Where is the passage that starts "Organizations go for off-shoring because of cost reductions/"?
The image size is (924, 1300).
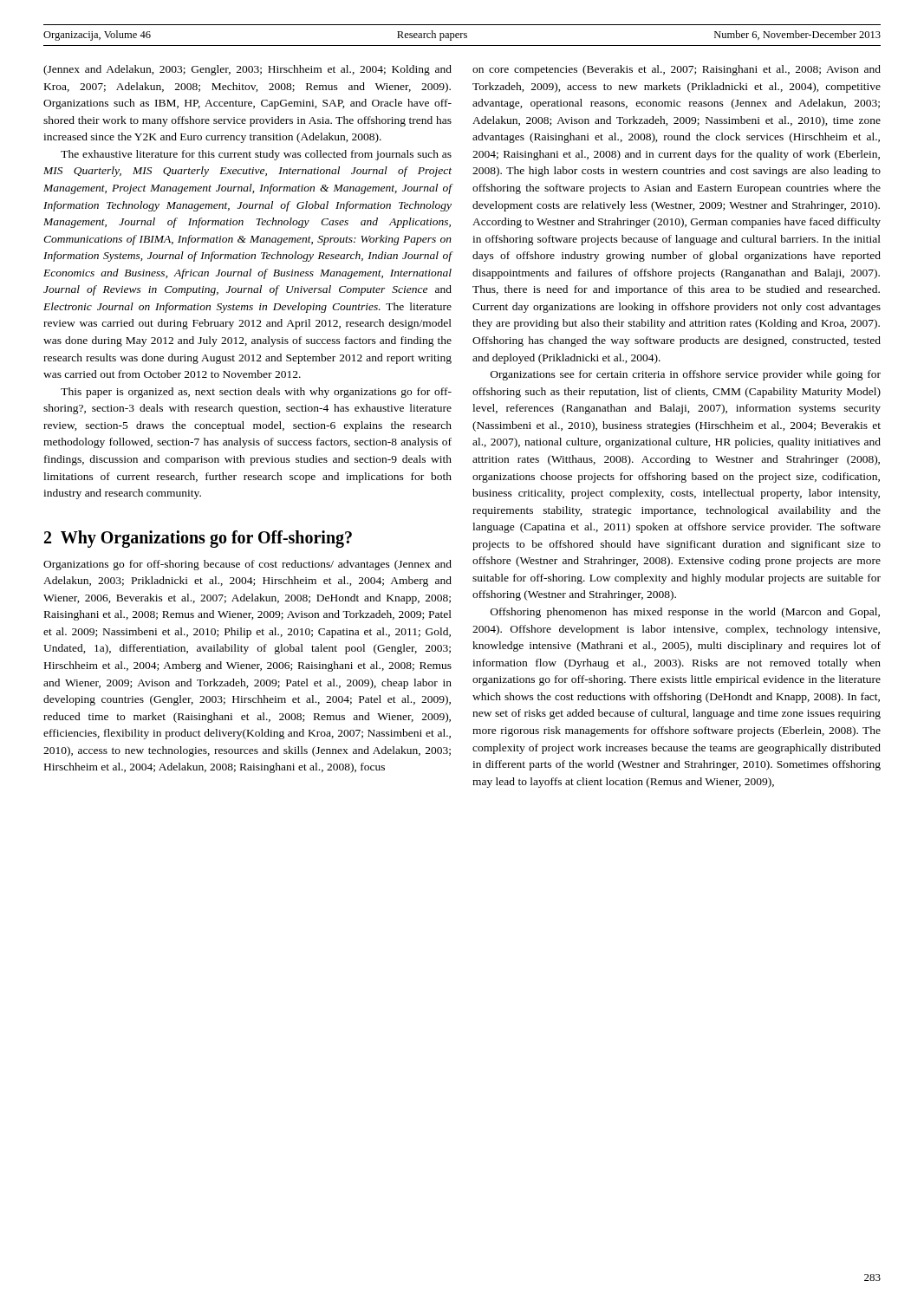click(x=247, y=665)
